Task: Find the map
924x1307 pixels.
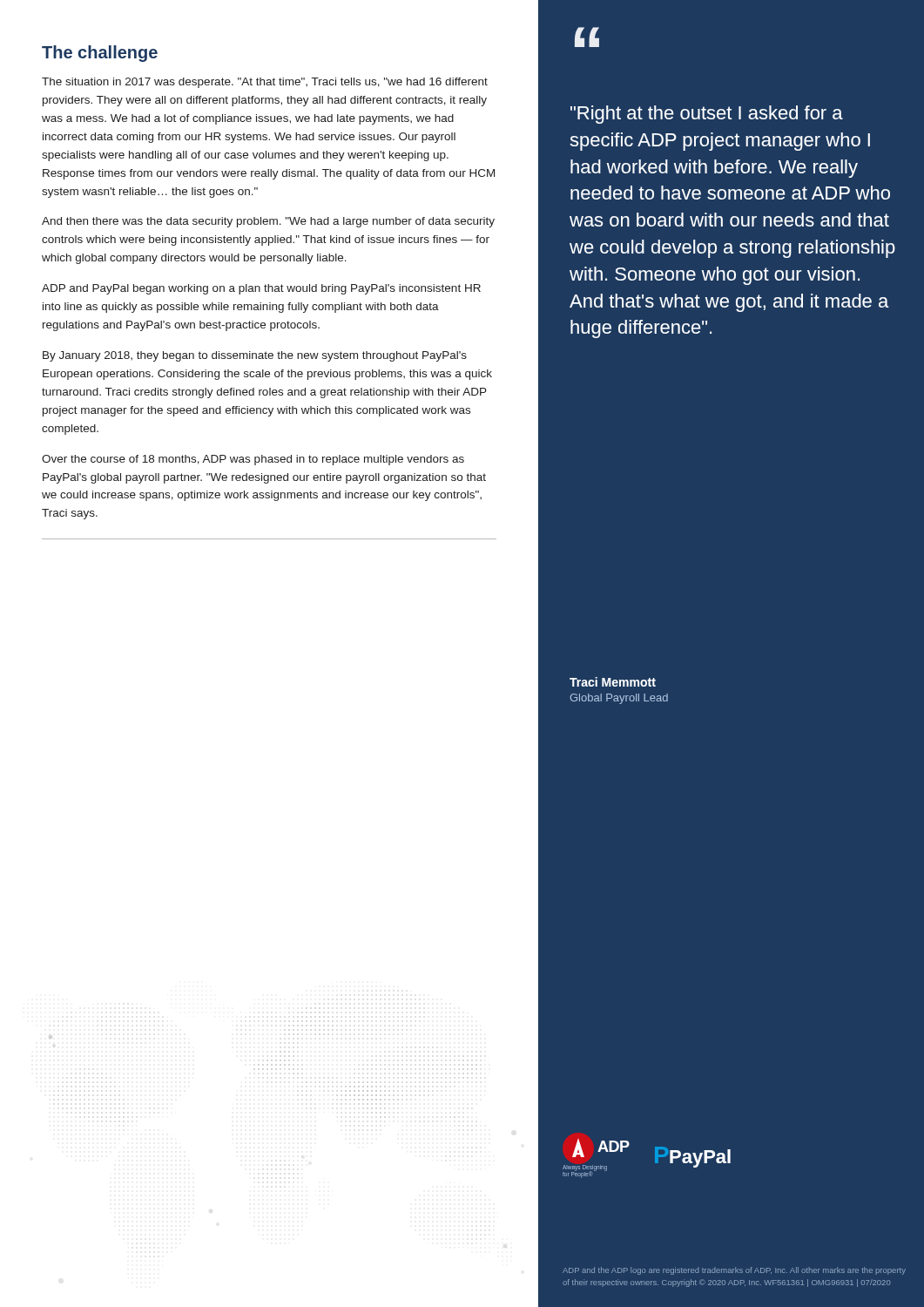Action: click(269, 1124)
